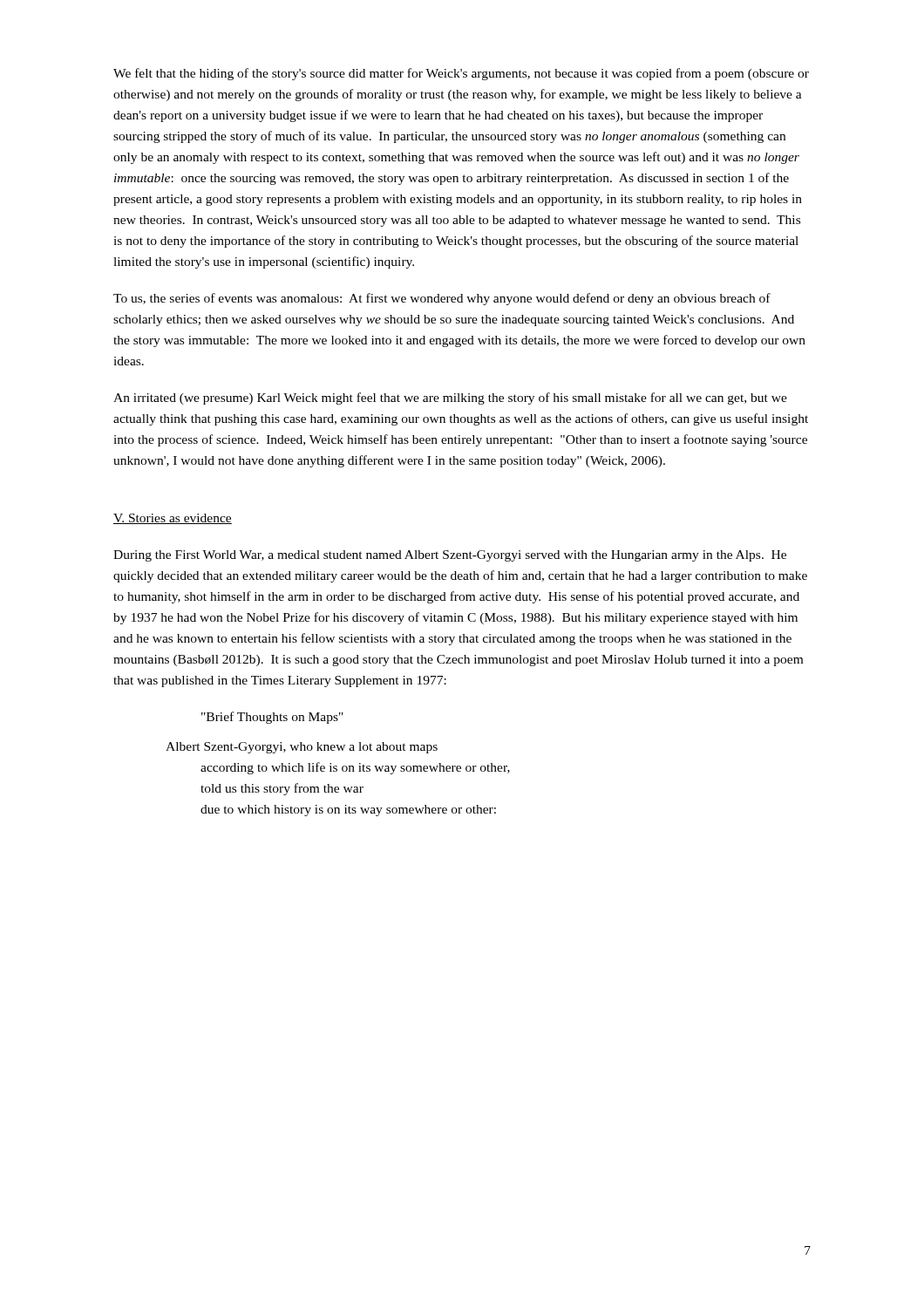The image size is (924, 1308).
Task: Locate the text block that reads "To us, the series of events was anomalous:"
Action: pyautogui.click(x=459, y=329)
